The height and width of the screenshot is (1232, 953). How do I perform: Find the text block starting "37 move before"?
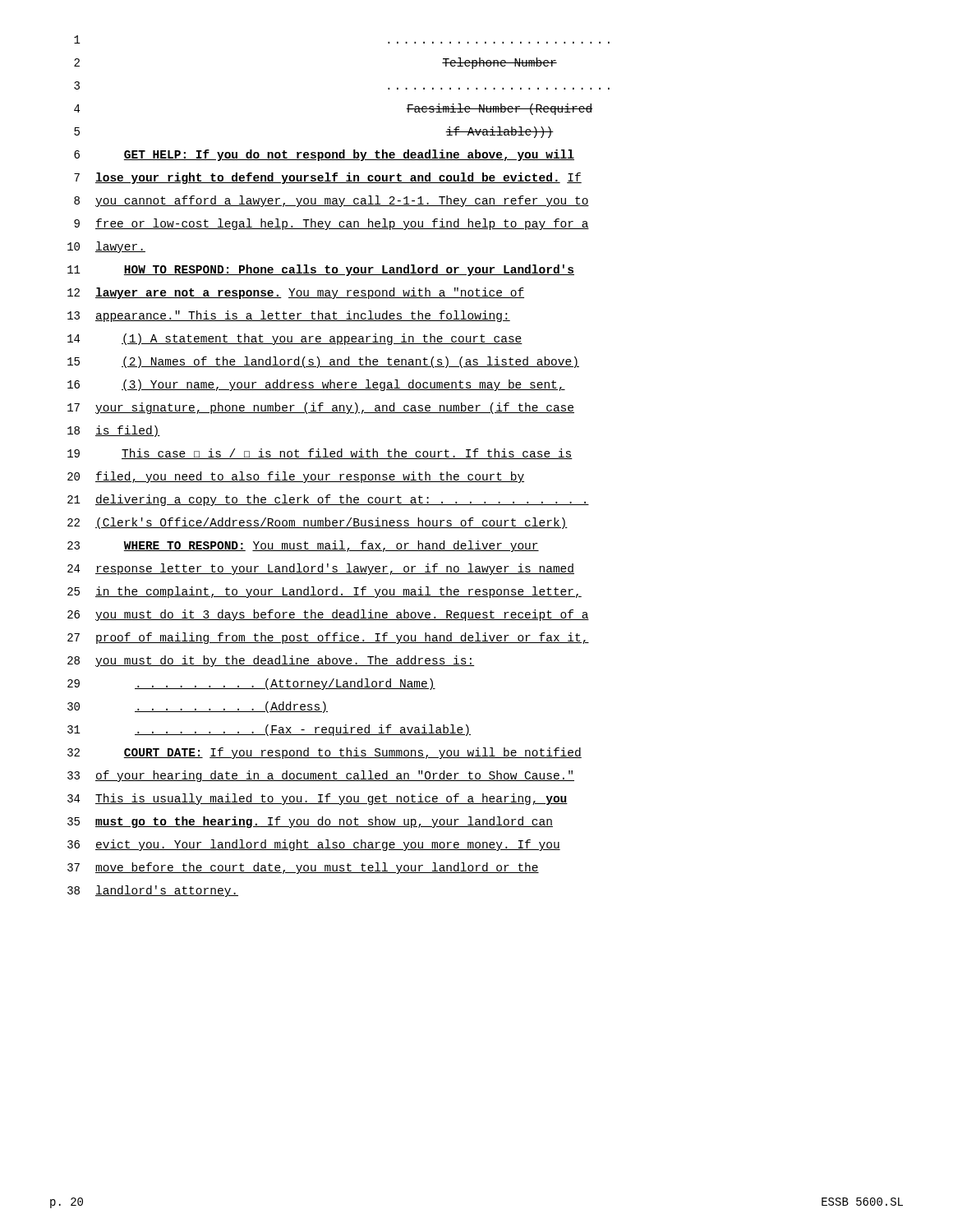476,869
